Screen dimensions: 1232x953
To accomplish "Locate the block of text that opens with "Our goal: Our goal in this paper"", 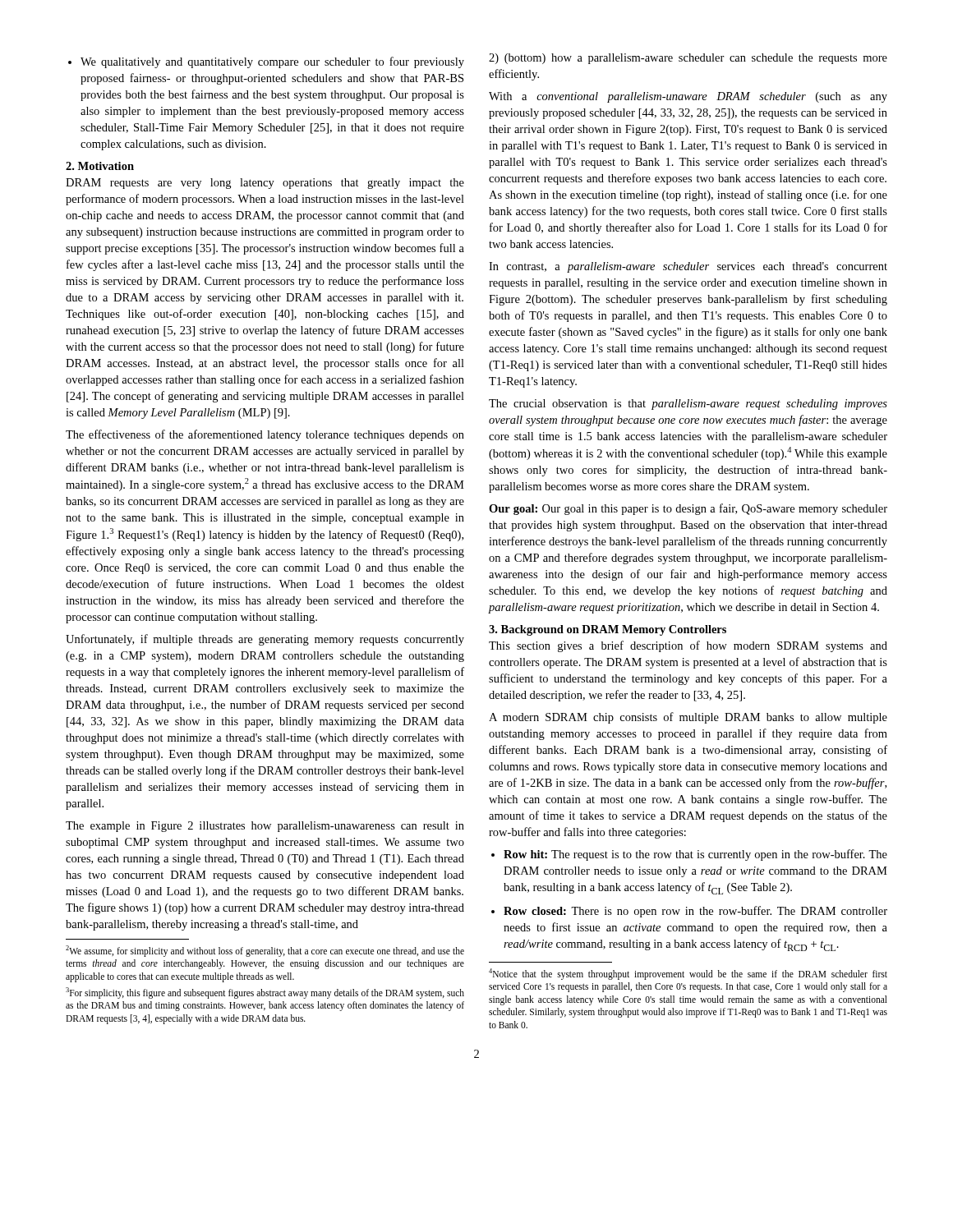I will click(x=688, y=558).
